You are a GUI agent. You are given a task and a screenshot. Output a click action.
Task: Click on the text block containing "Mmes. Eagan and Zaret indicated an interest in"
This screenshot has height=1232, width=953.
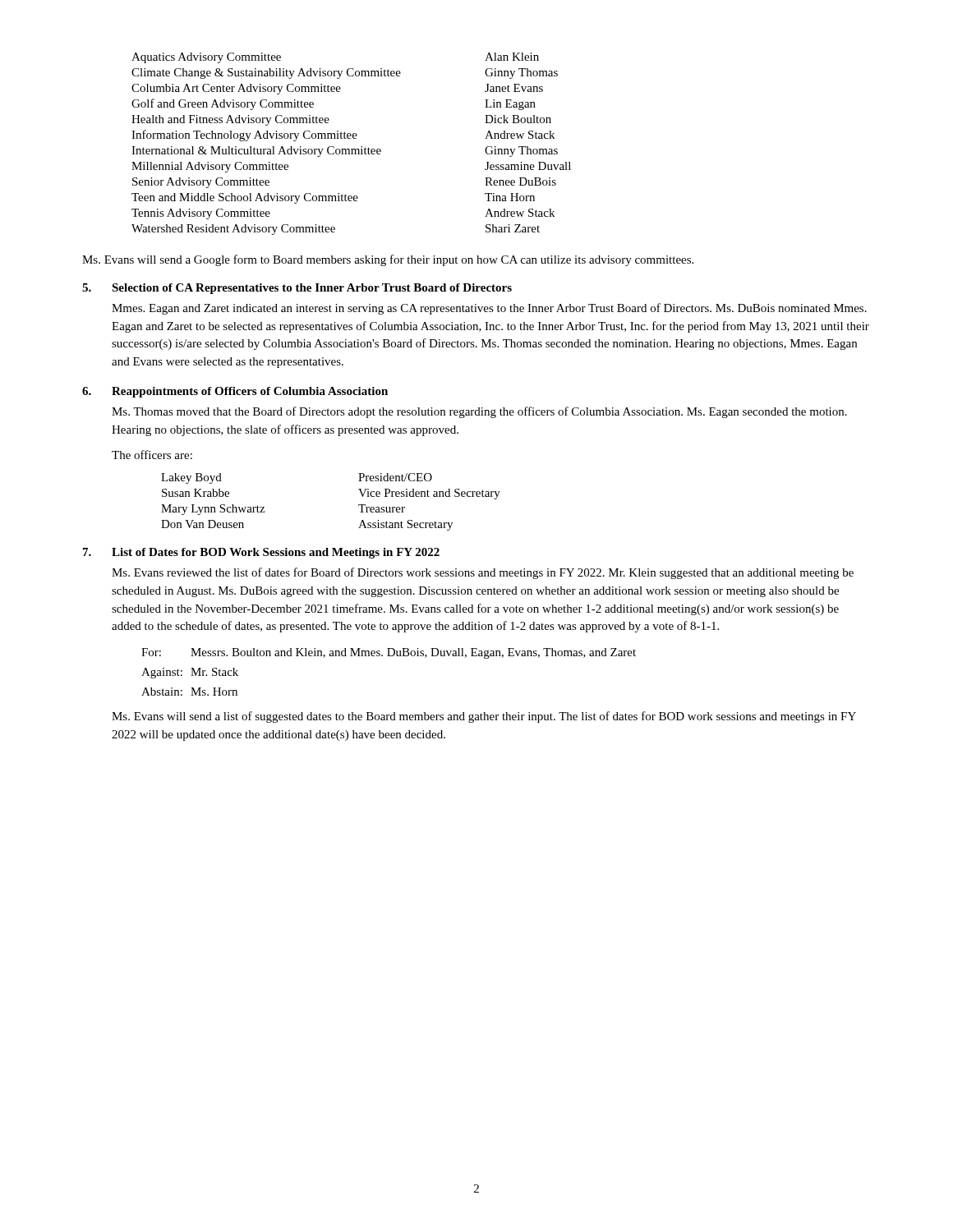pos(490,335)
